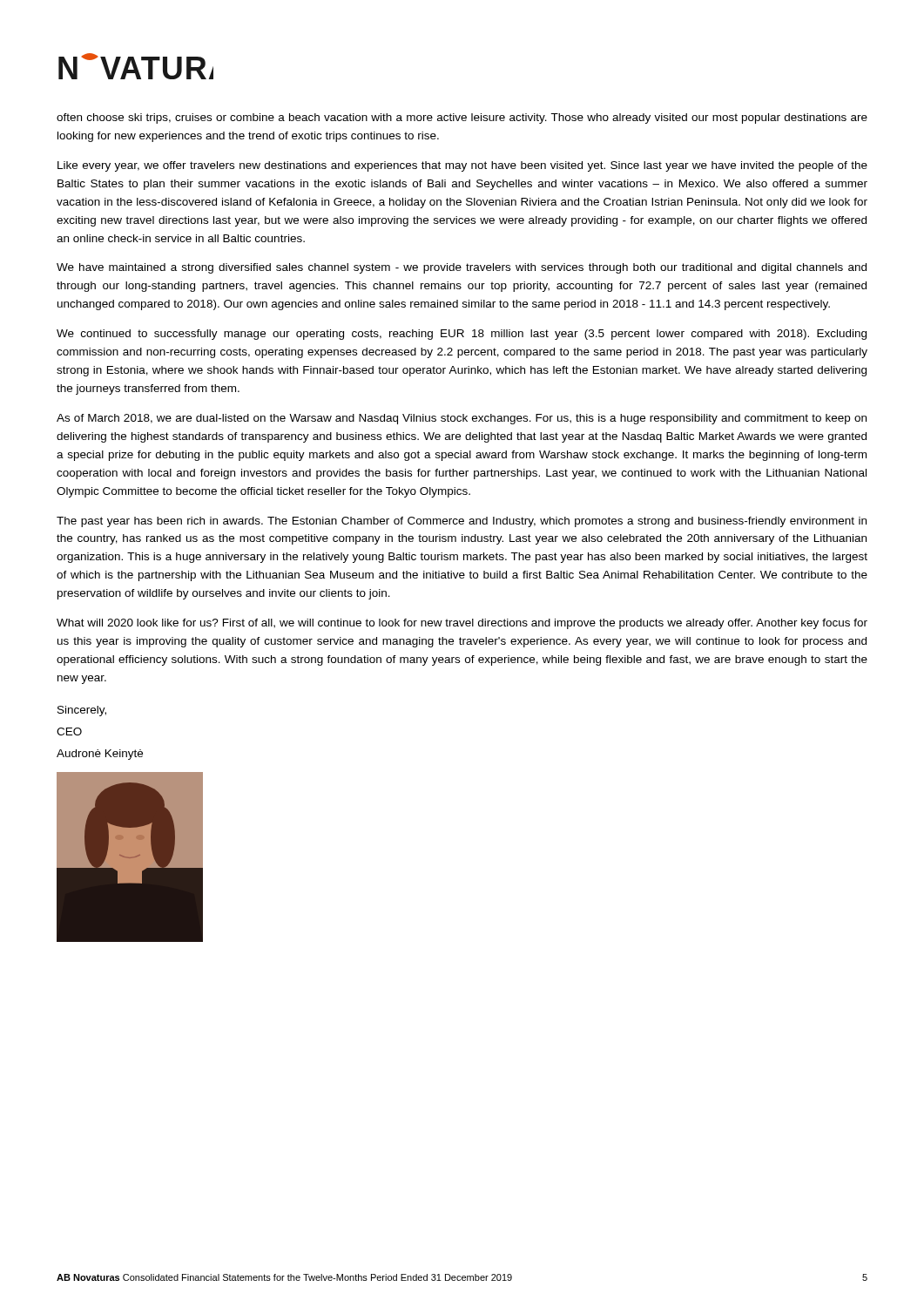Click the passage that begins "We continued to successfully manage our operating costs,"

(462, 362)
